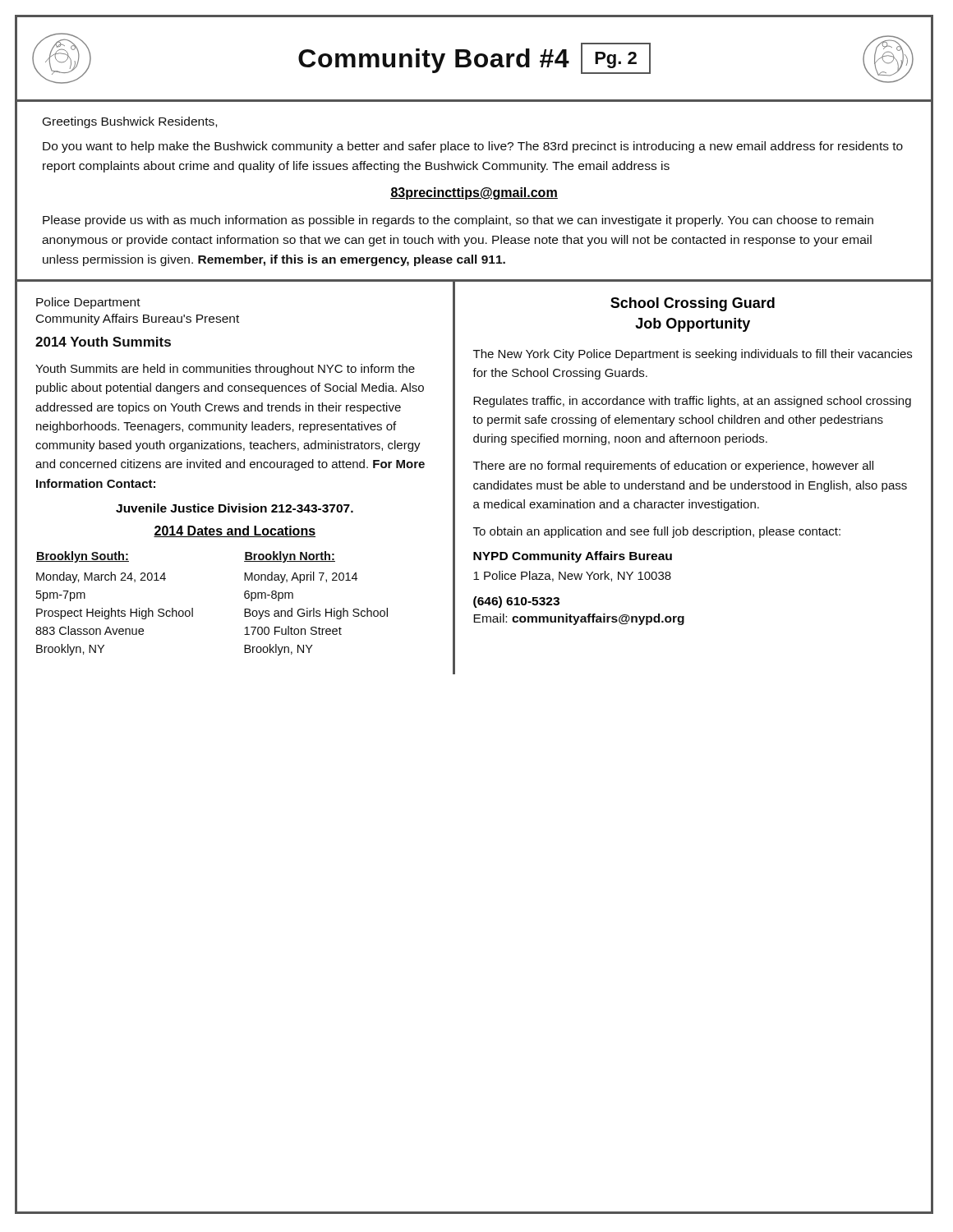Find the section header that says "Job Opportunity"
This screenshot has height=1232, width=953.
click(693, 324)
